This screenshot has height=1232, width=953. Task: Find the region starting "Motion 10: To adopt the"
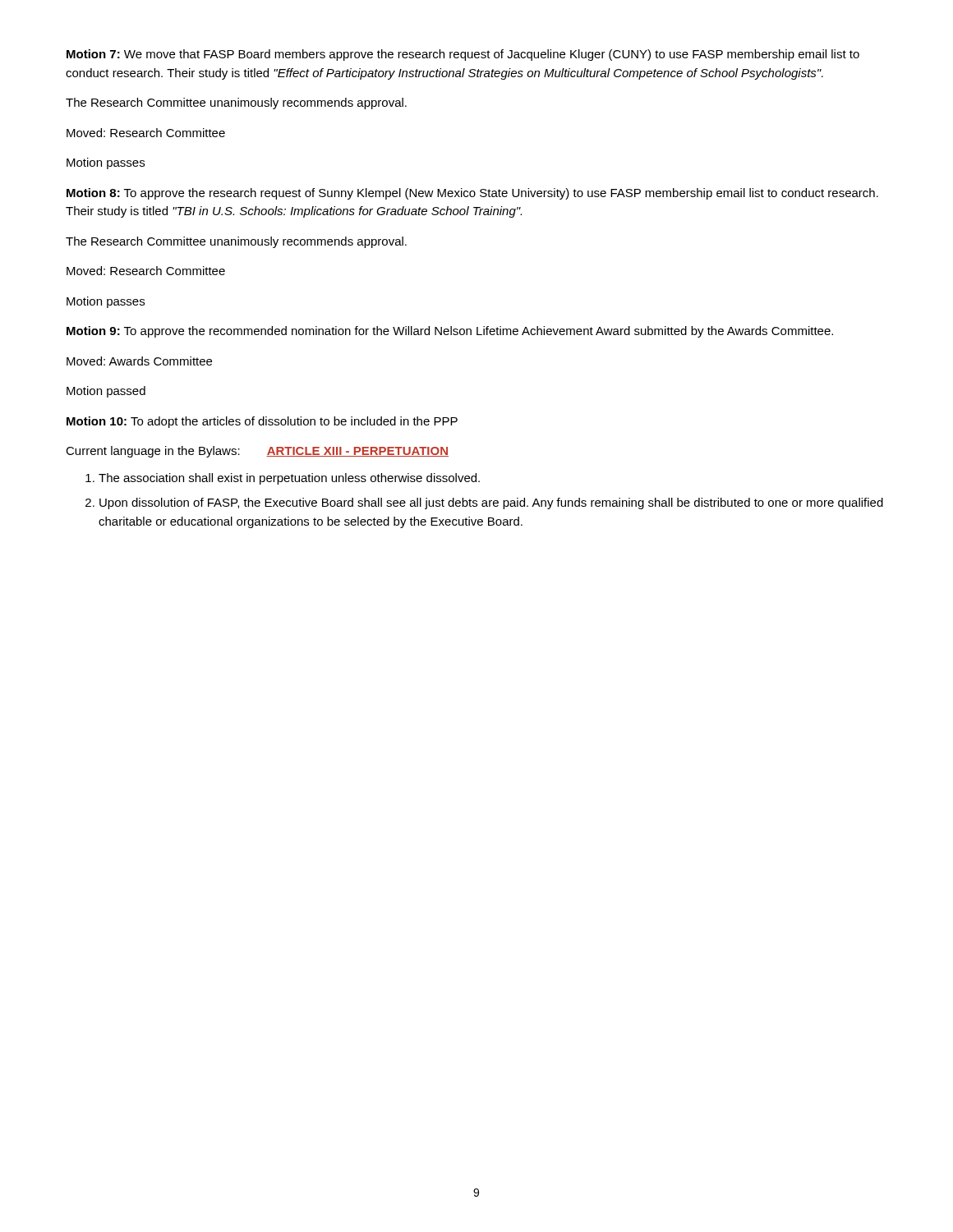click(x=262, y=421)
